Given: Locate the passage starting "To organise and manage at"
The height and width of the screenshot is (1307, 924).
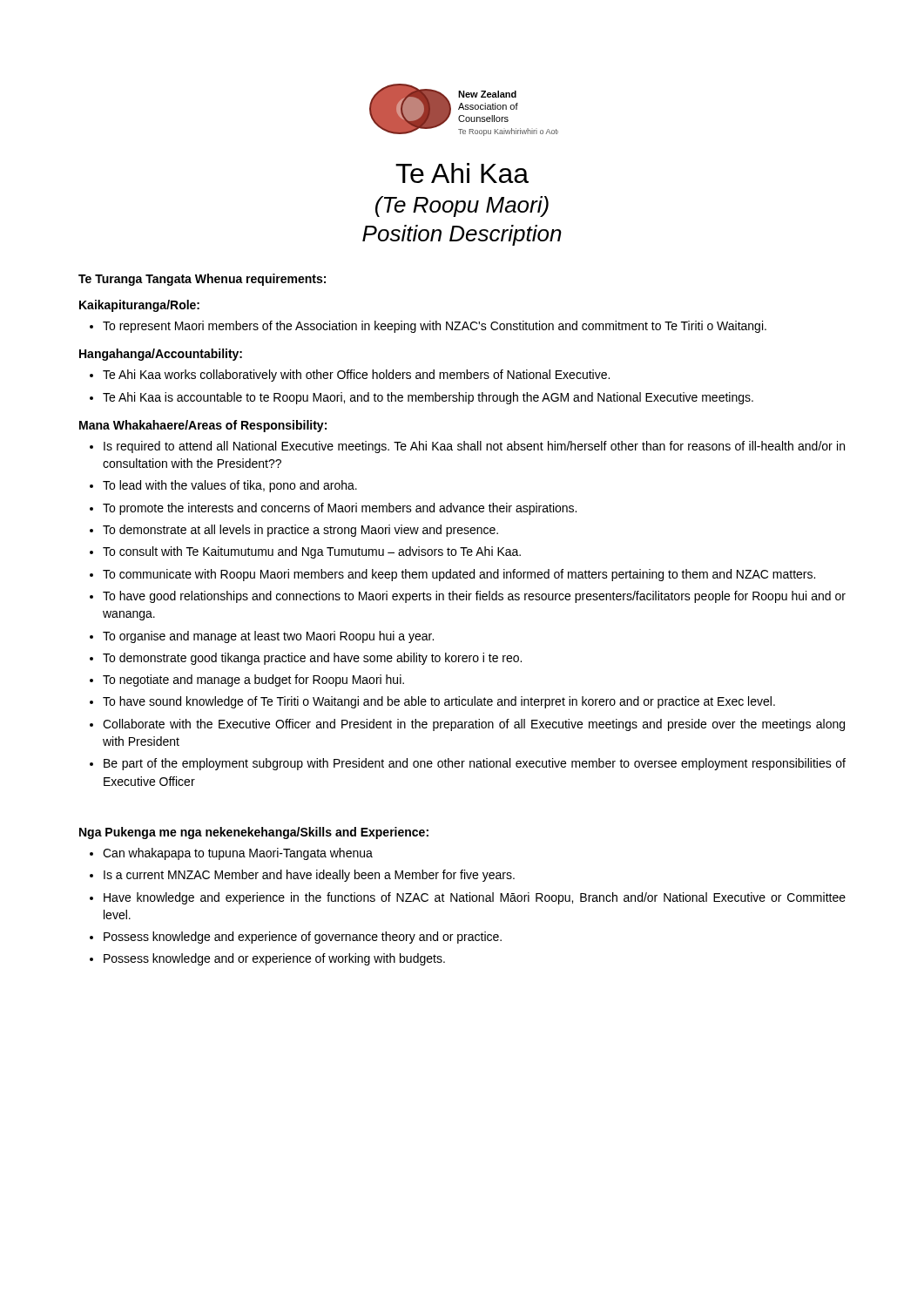Looking at the screenshot, I should [x=269, y=636].
